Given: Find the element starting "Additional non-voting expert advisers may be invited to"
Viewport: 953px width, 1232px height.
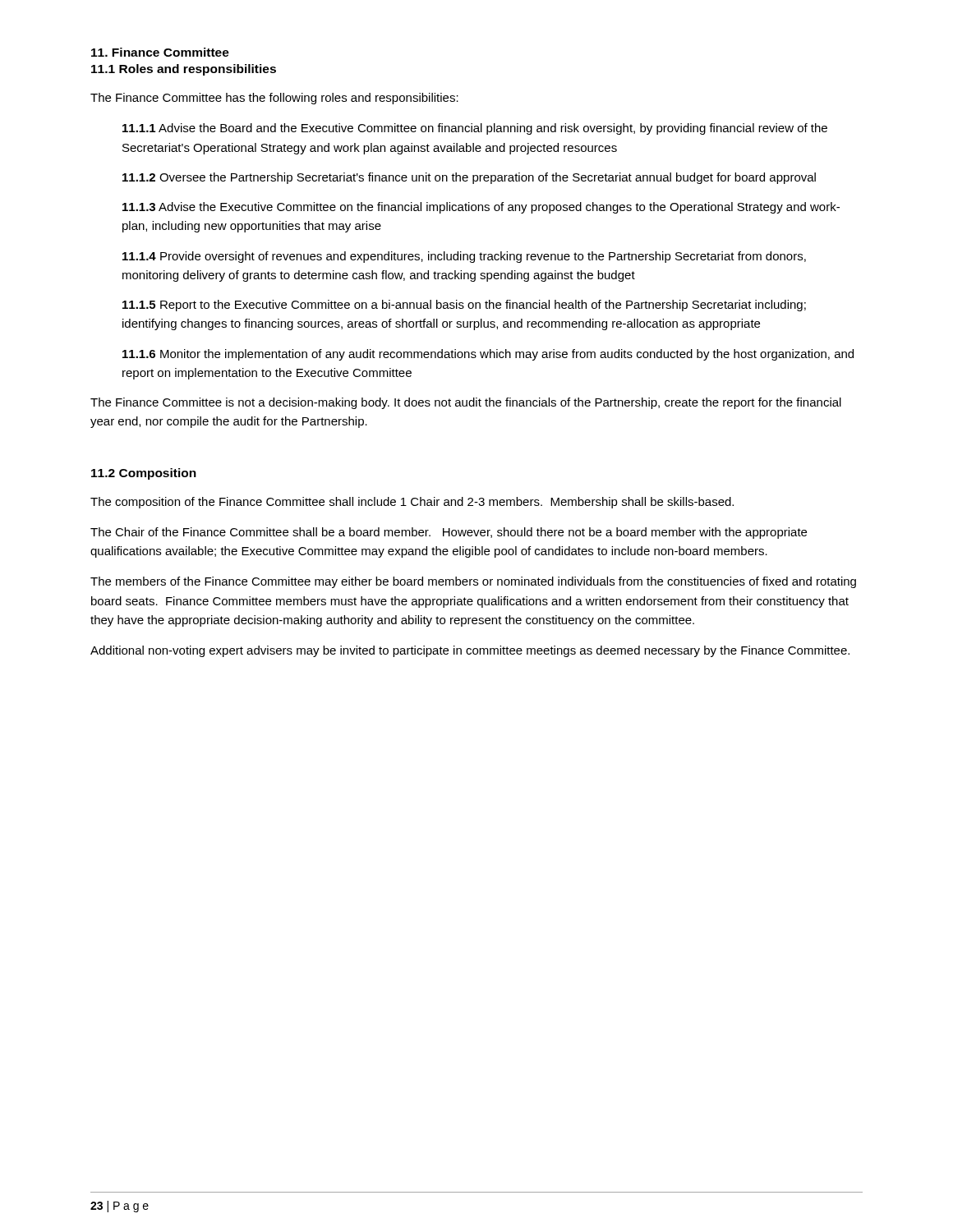Looking at the screenshot, I should (x=476, y=650).
